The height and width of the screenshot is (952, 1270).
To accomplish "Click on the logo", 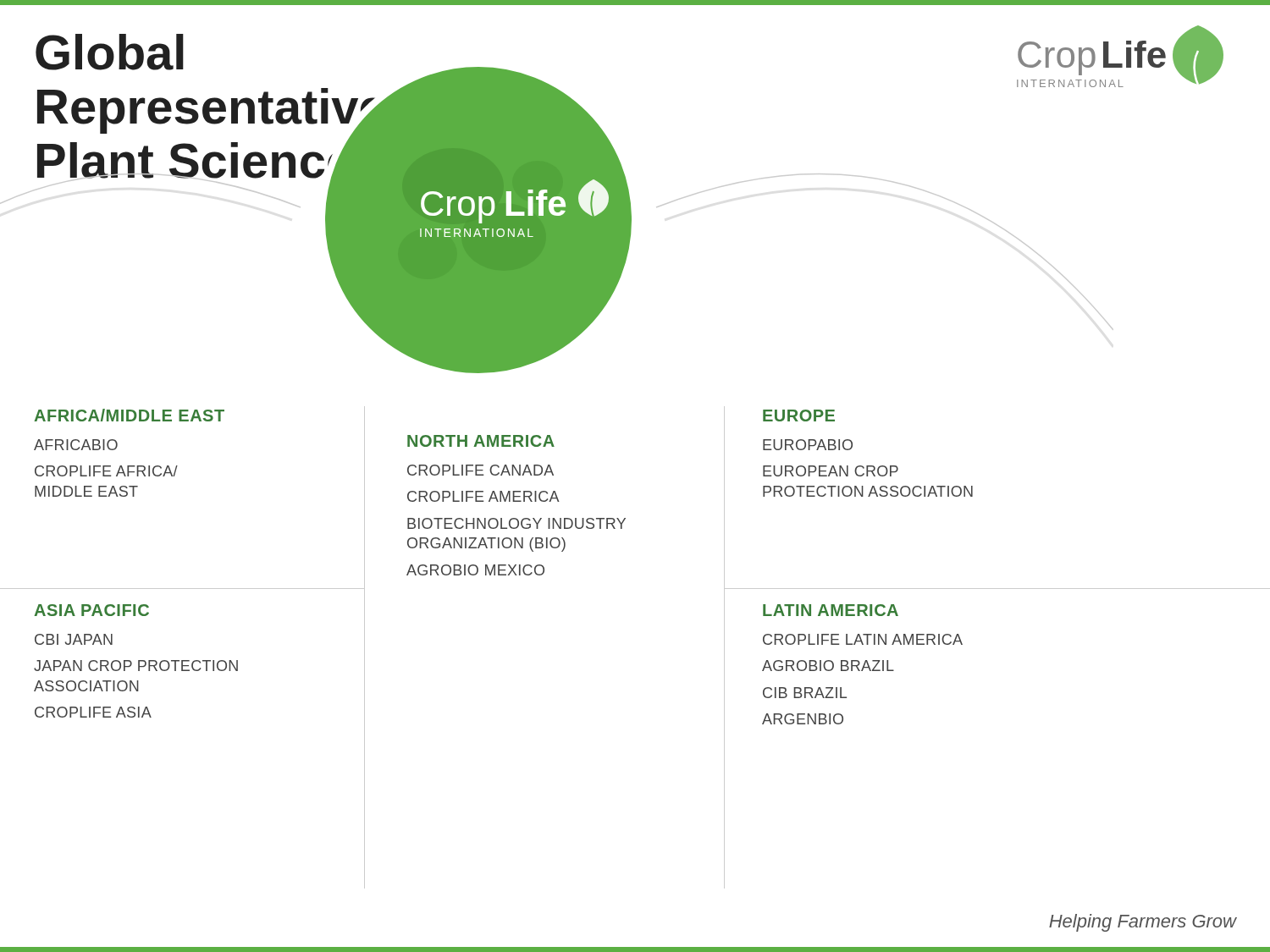I will [x=1126, y=61].
